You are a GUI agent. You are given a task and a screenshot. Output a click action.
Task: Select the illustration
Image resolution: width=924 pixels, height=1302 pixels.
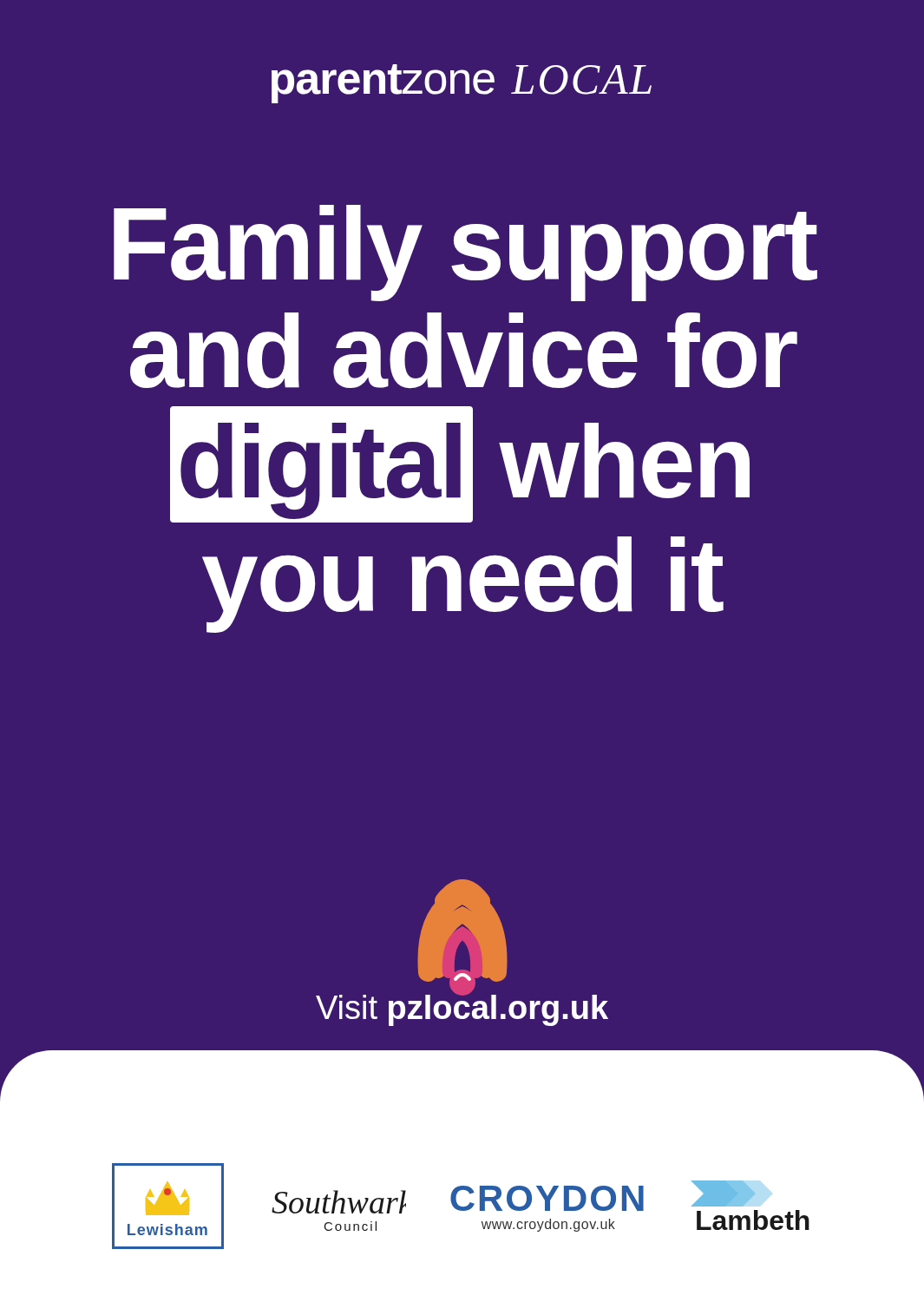(462, 926)
